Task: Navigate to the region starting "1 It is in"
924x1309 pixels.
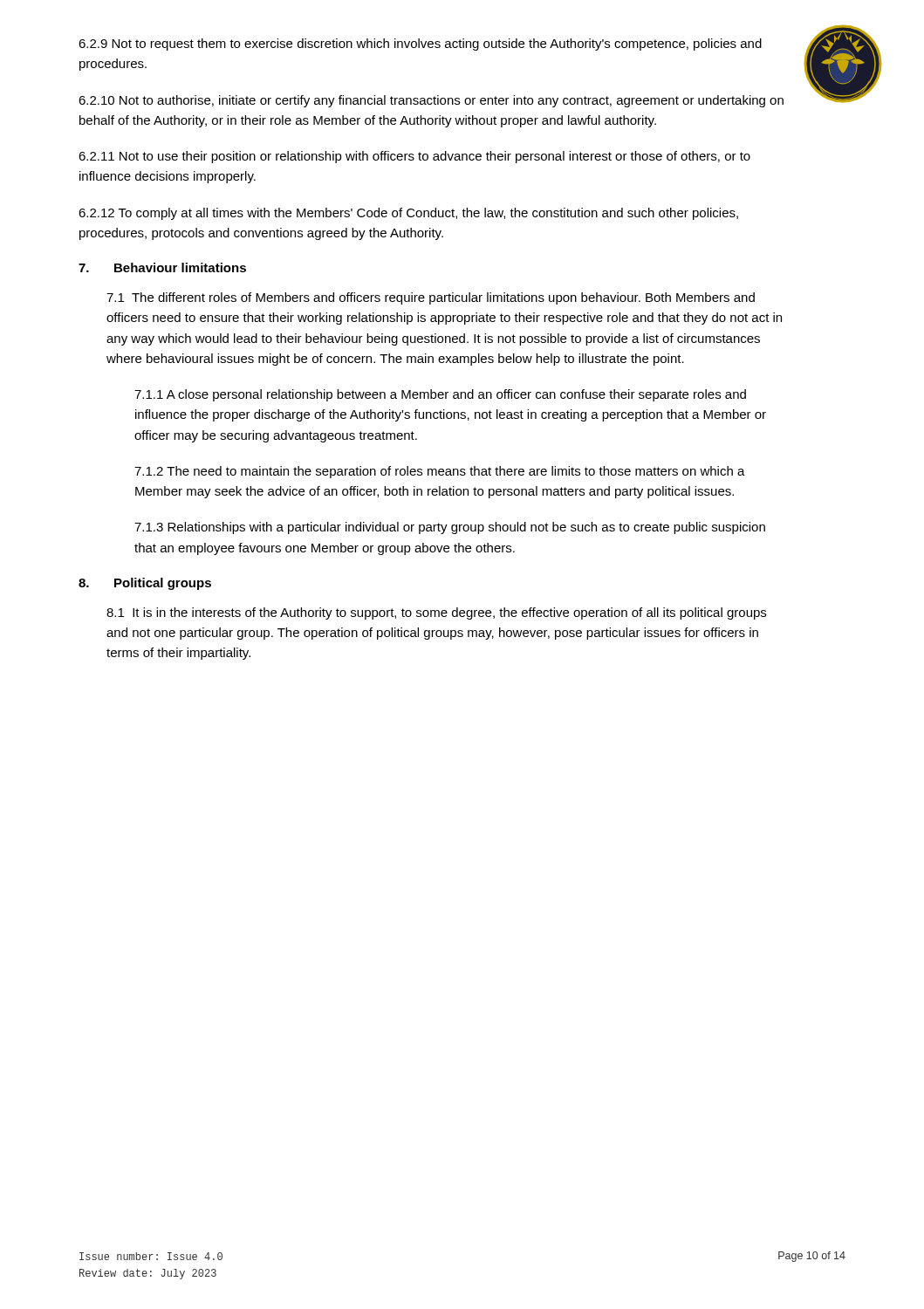Action: coord(437,632)
